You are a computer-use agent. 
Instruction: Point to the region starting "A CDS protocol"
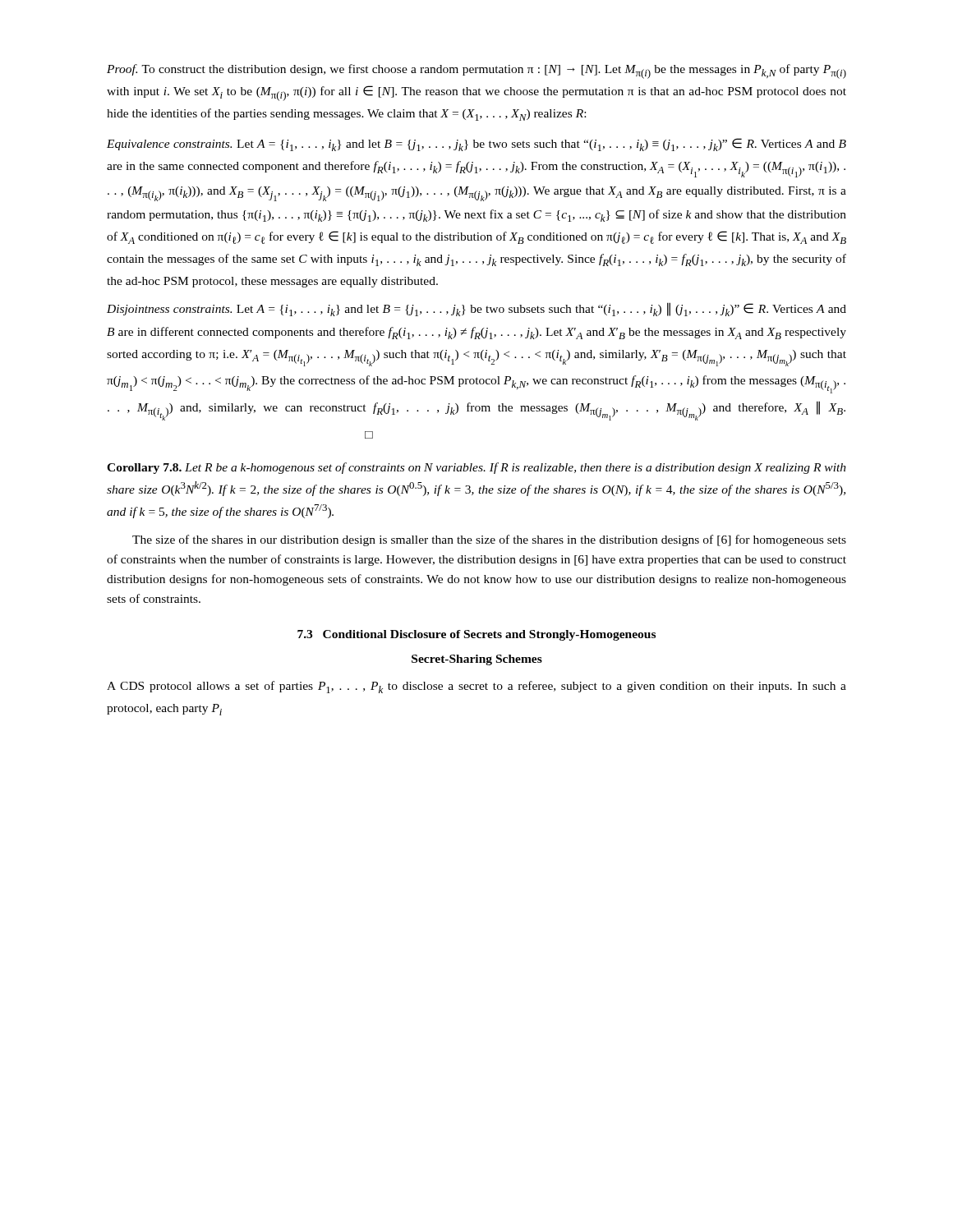pos(476,698)
